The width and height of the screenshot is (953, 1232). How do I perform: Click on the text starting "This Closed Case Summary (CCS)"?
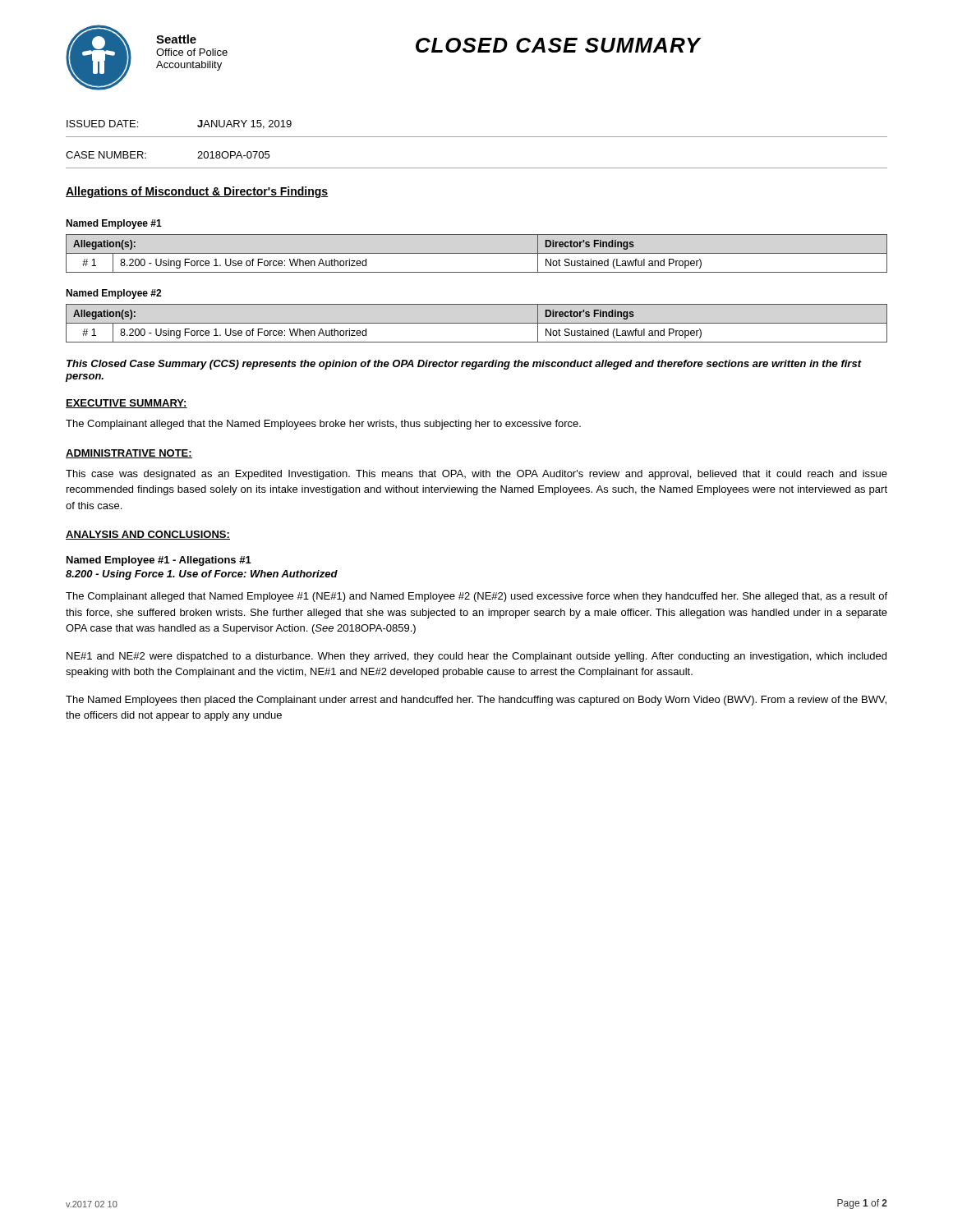463,370
